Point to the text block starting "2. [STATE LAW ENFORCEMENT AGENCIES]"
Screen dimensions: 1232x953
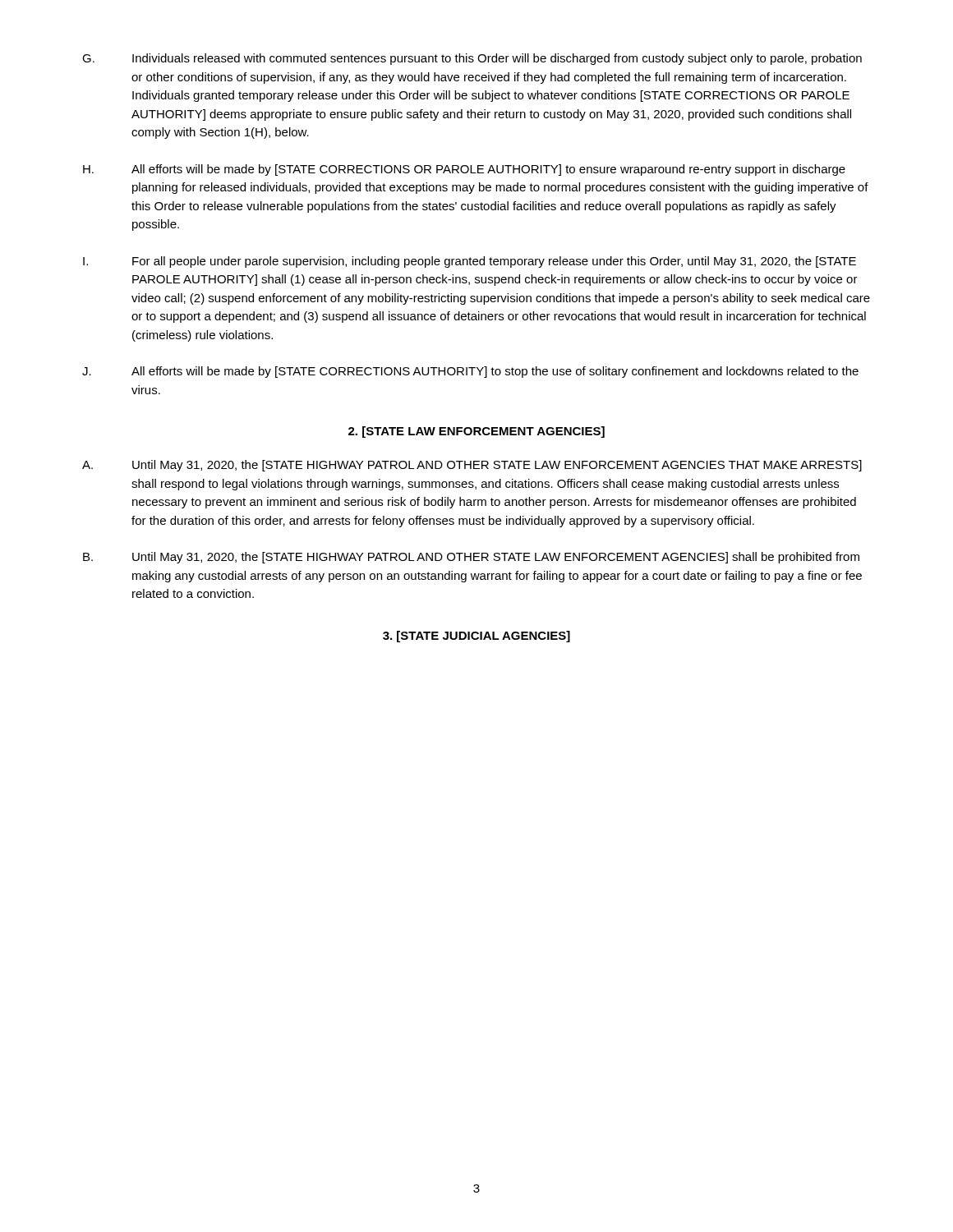(476, 431)
